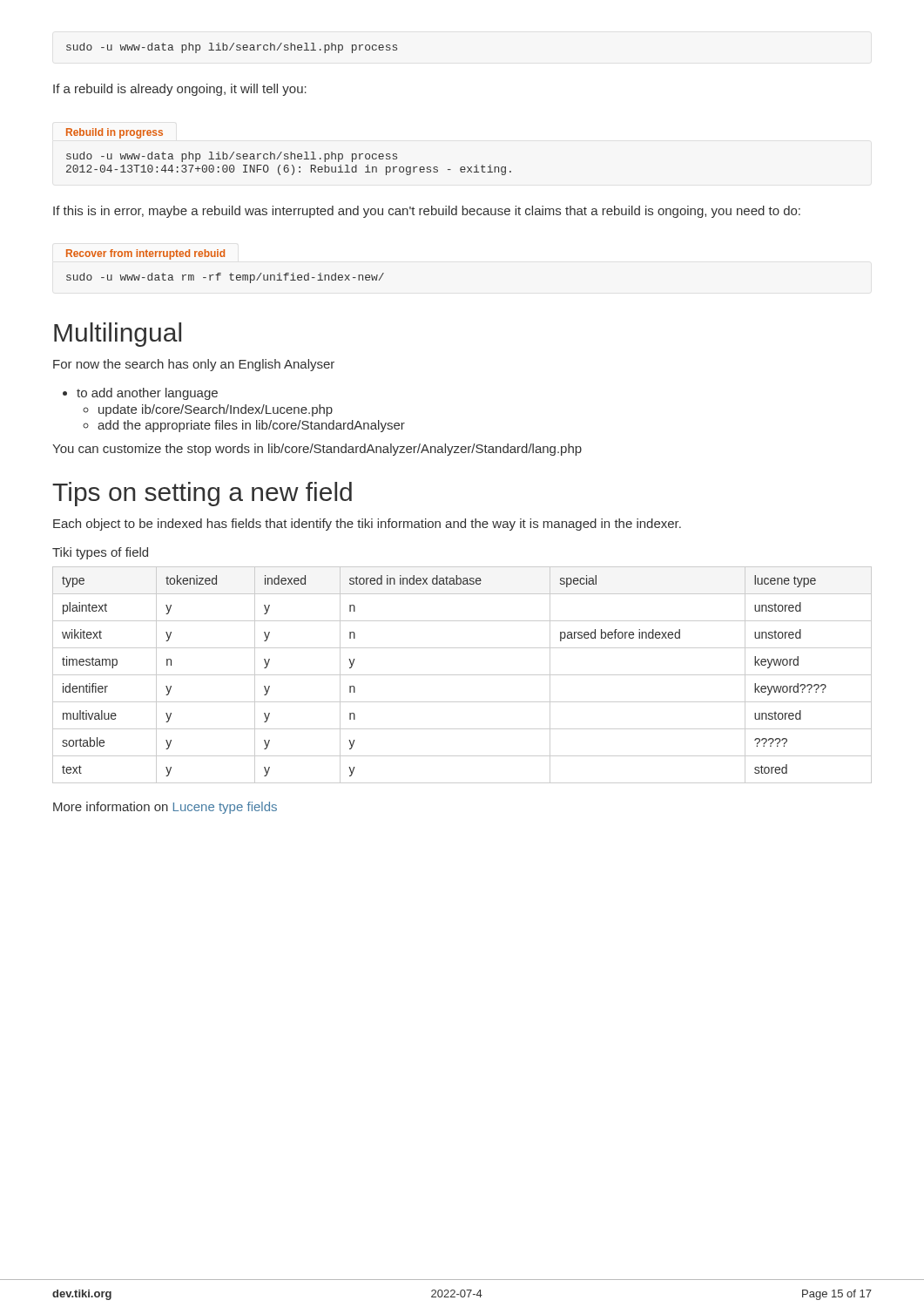
Task: Click on the text block containing "If a rebuild is"
Action: pos(180,88)
